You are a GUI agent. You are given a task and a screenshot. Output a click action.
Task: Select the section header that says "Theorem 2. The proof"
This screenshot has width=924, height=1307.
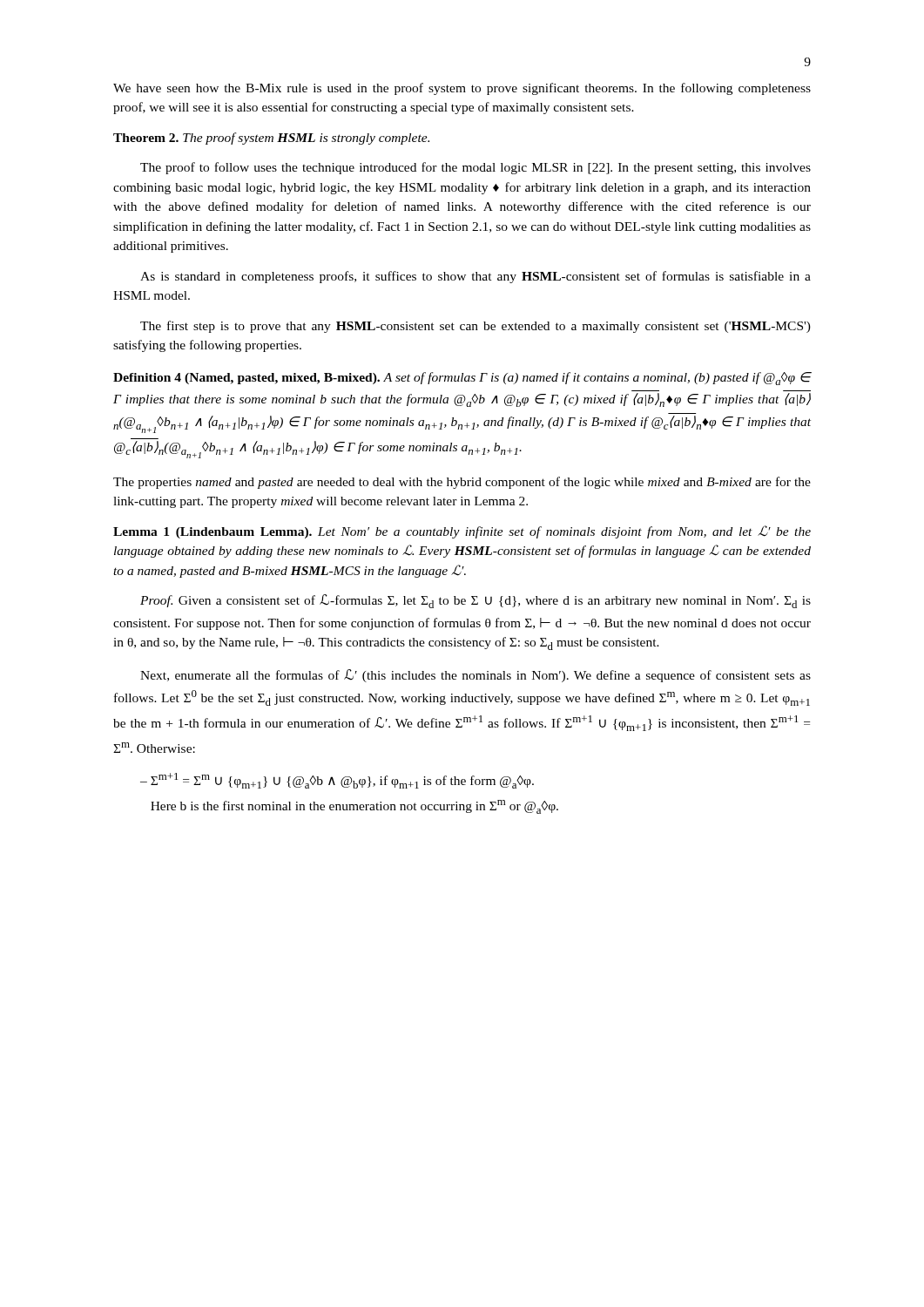click(272, 137)
